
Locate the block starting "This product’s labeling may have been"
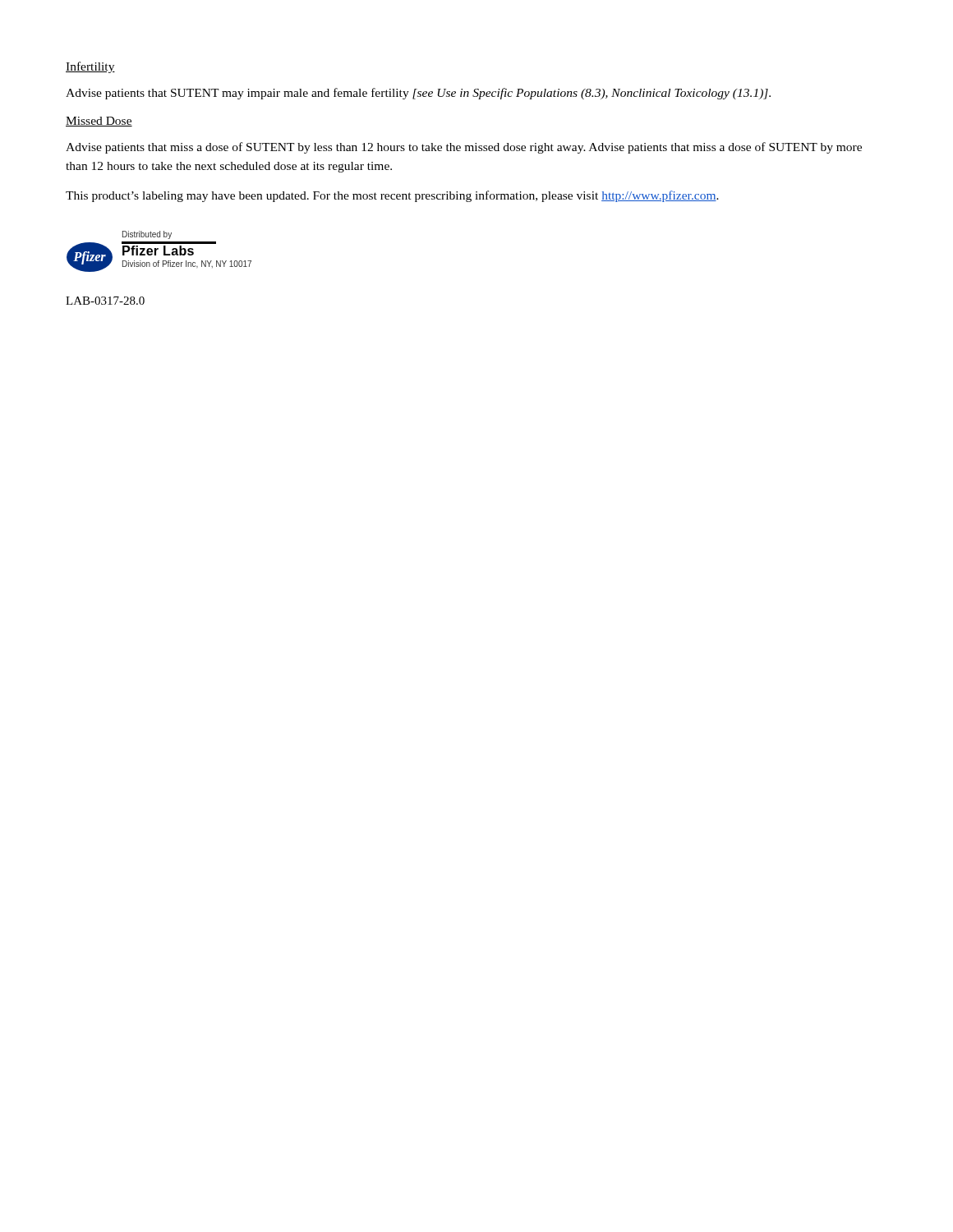coord(392,195)
